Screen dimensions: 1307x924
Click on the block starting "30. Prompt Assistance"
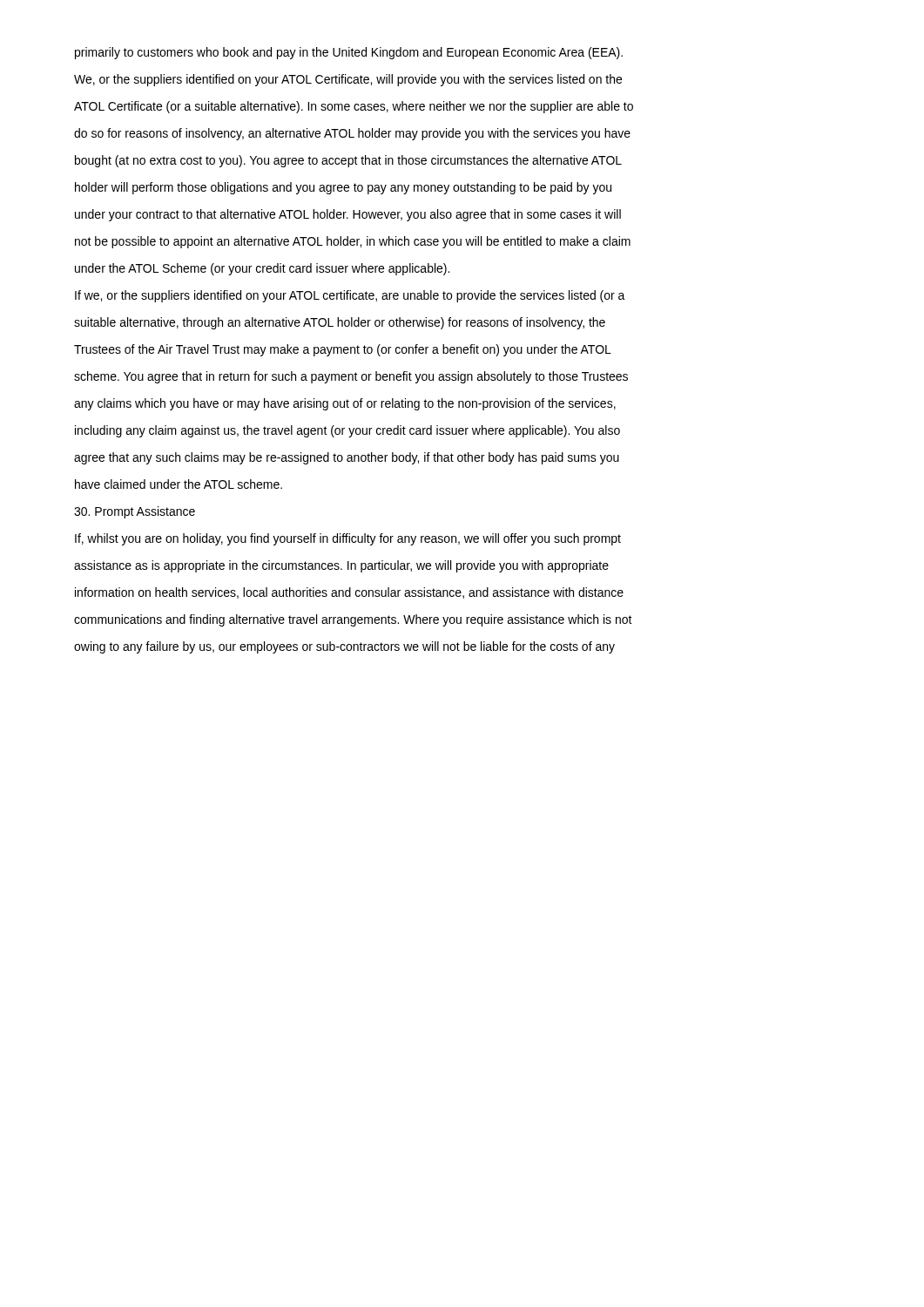coord(135,511)
